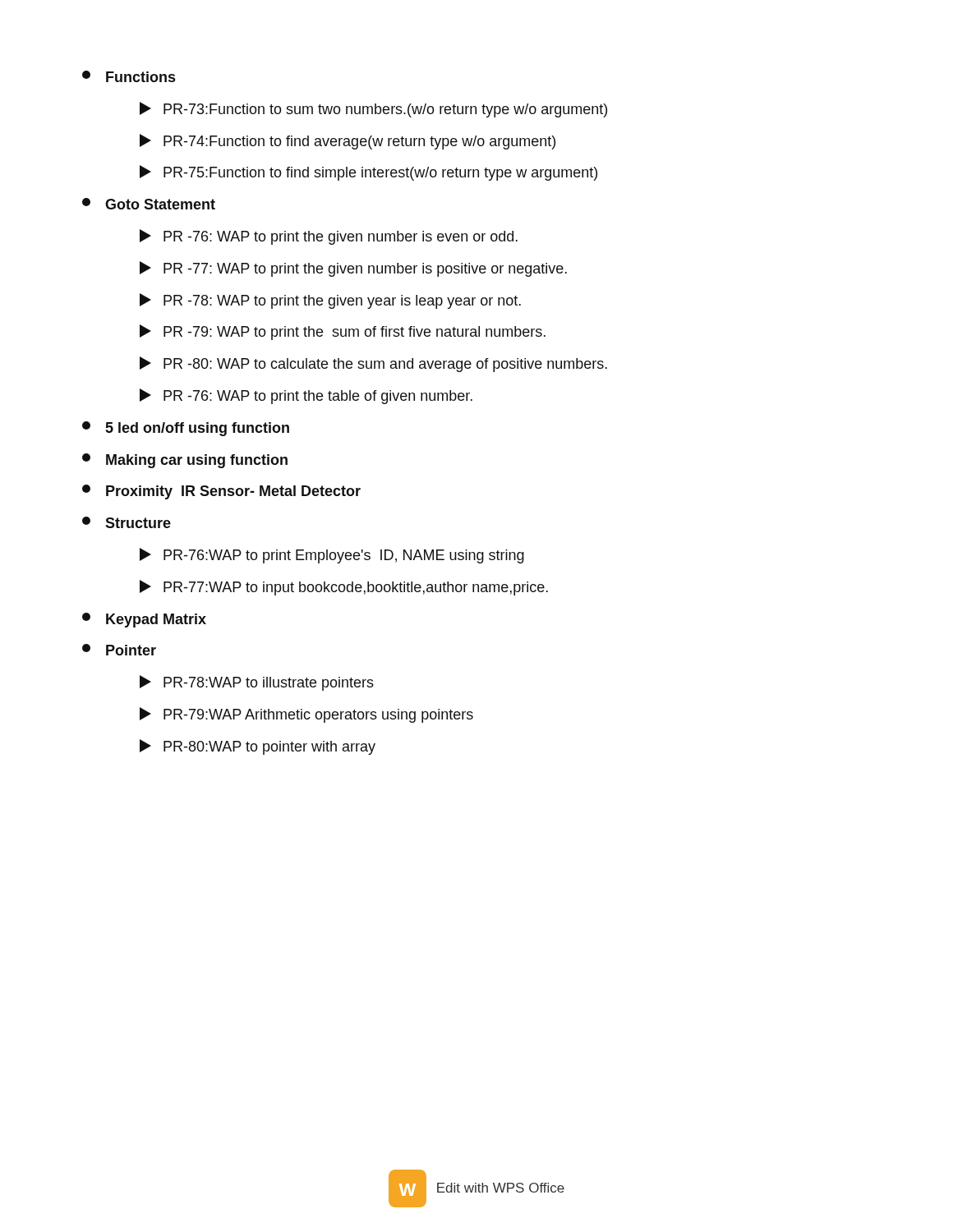Find the region starting "PR-75:Function to find simple"
Screen dimensions: 1232x953
click(369, 173)
